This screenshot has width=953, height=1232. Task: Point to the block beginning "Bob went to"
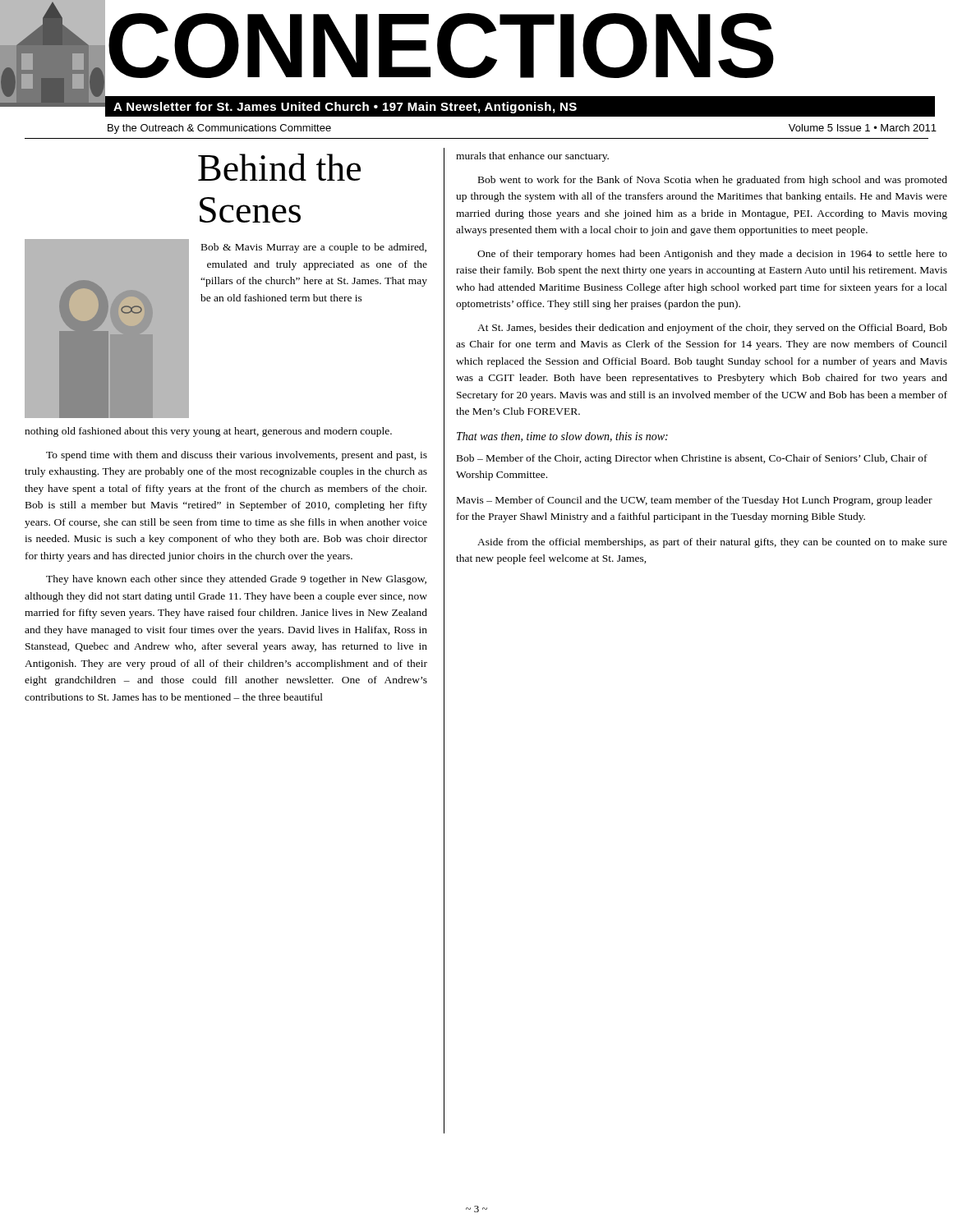pos(702,204)
